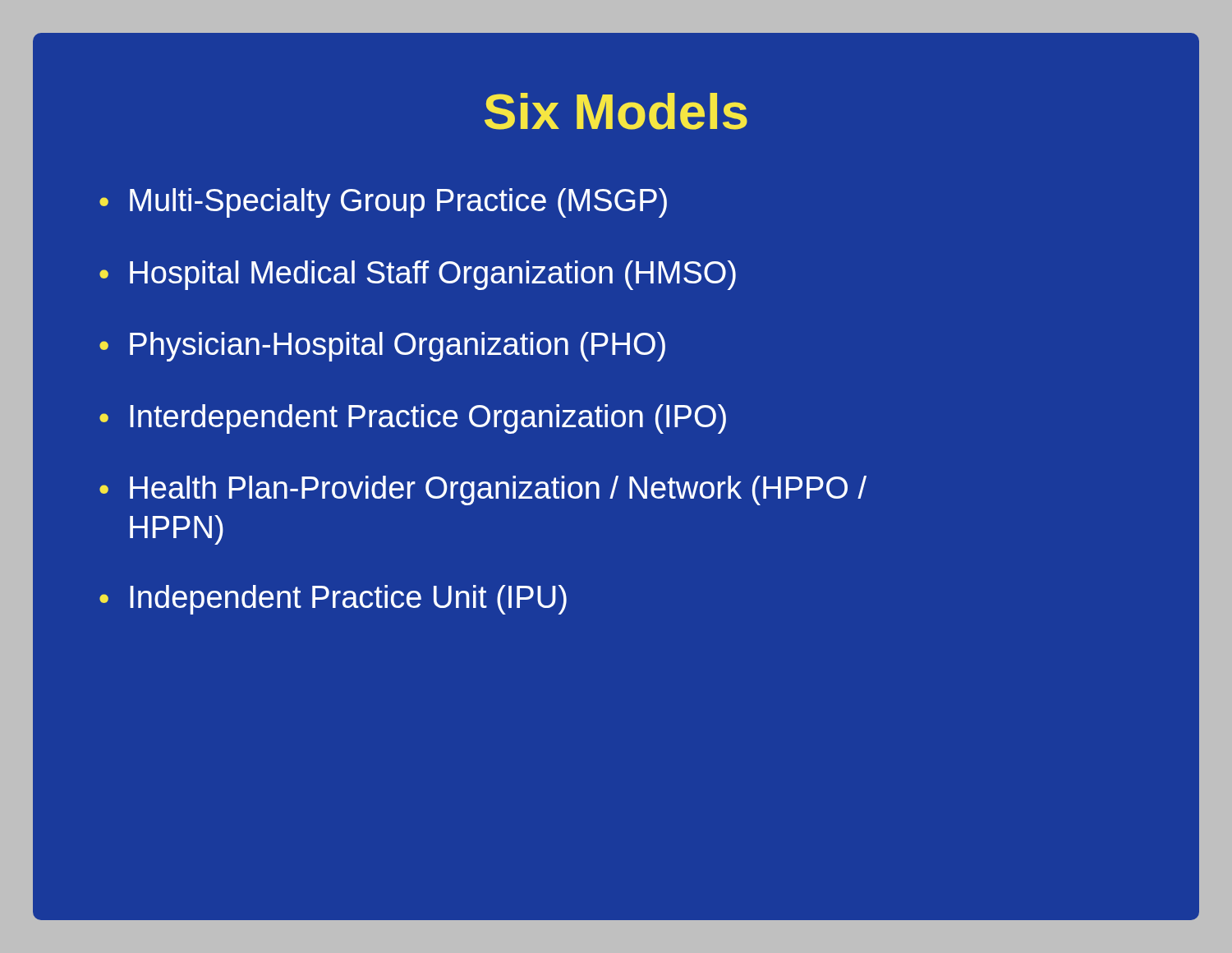Navigate to the element starting "• Health Plan-Provider Organization / Network"
1232x953 pixels.
tap(616, 508)
